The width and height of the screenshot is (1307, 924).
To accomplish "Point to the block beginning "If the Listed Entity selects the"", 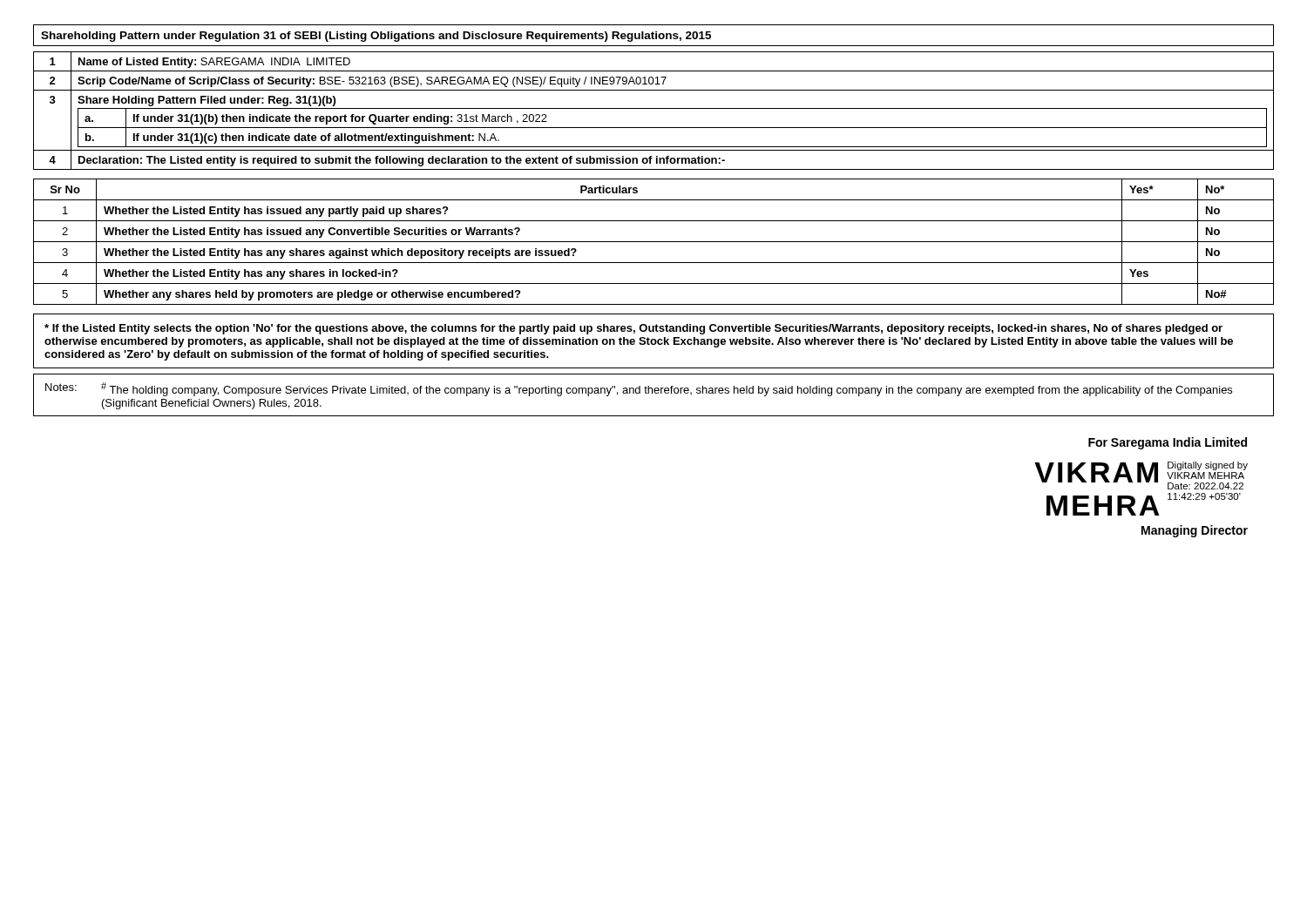I will pos(639,341).
